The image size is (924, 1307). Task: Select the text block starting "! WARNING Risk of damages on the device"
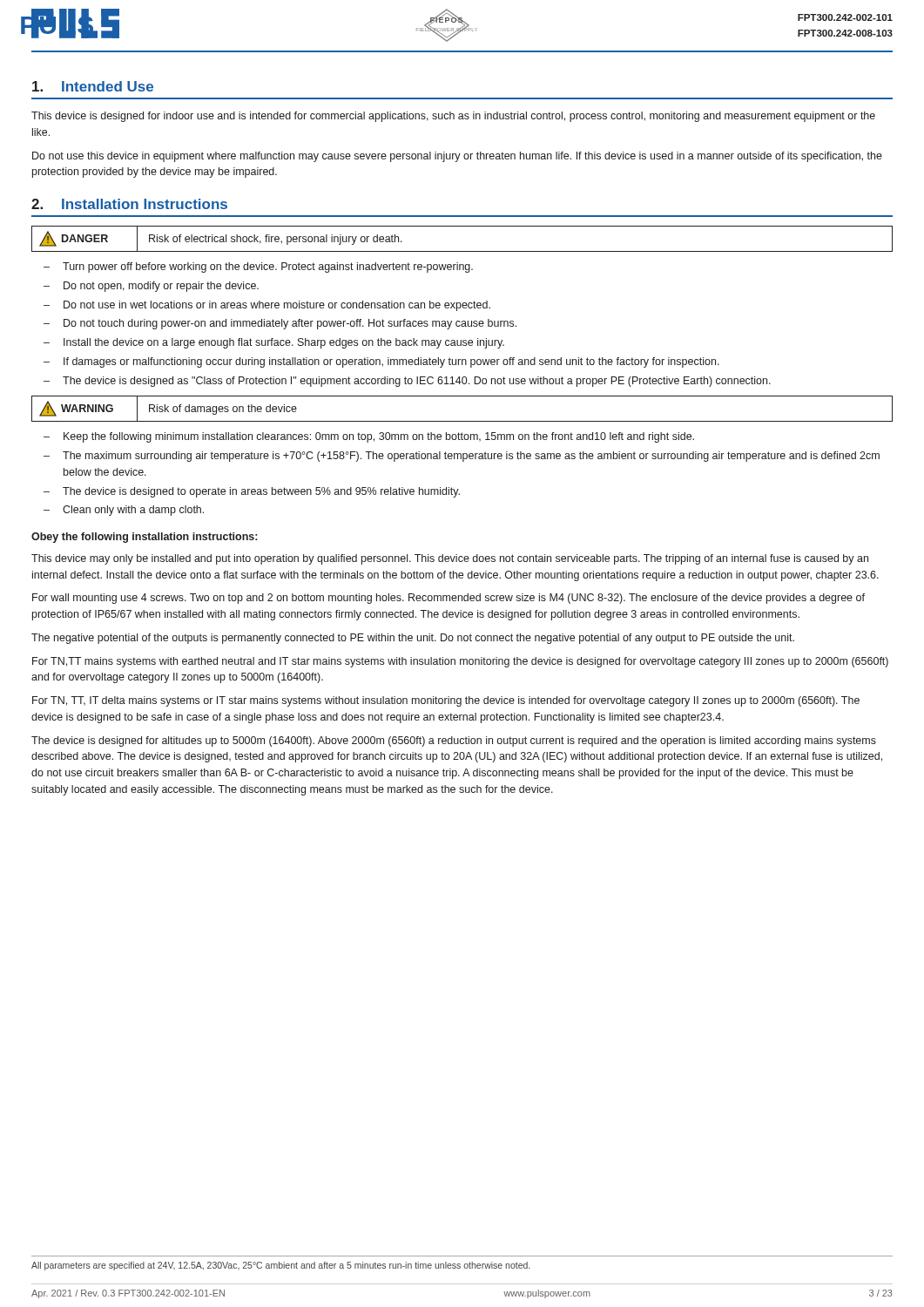pyautogui.click(x=170, y=409)
